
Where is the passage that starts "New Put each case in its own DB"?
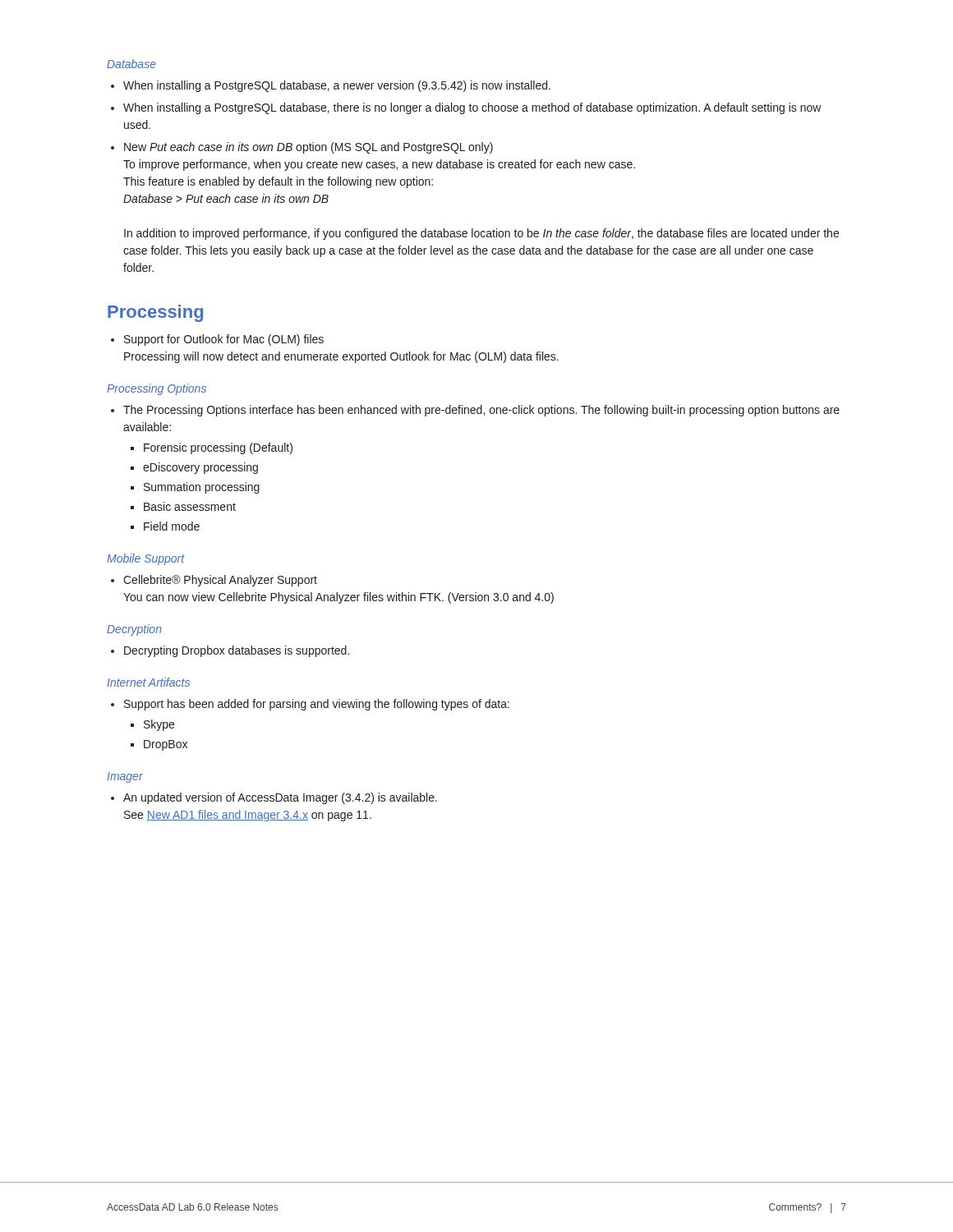pos(308,148)
